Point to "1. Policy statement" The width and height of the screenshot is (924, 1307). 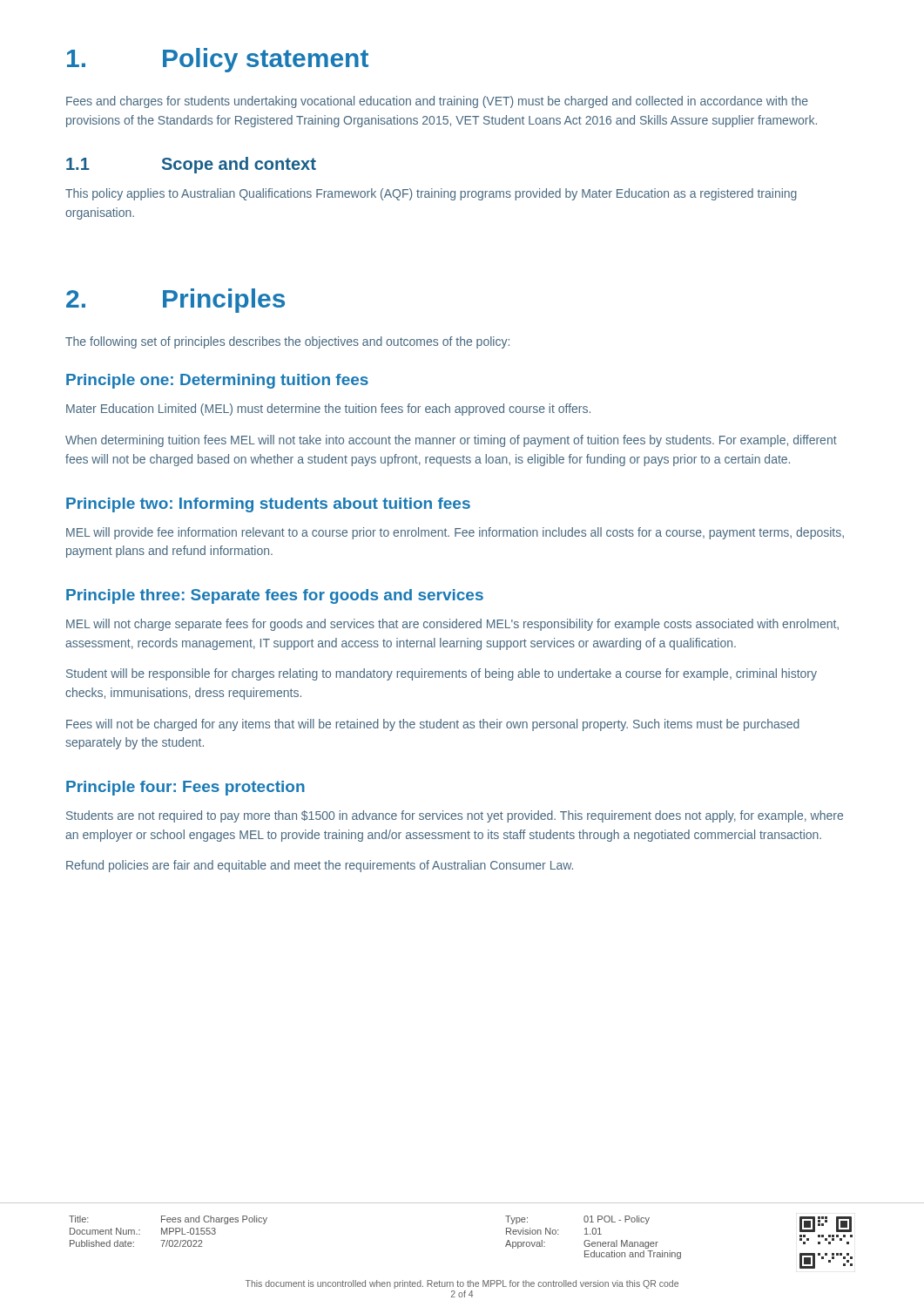(x=217, y=58)
